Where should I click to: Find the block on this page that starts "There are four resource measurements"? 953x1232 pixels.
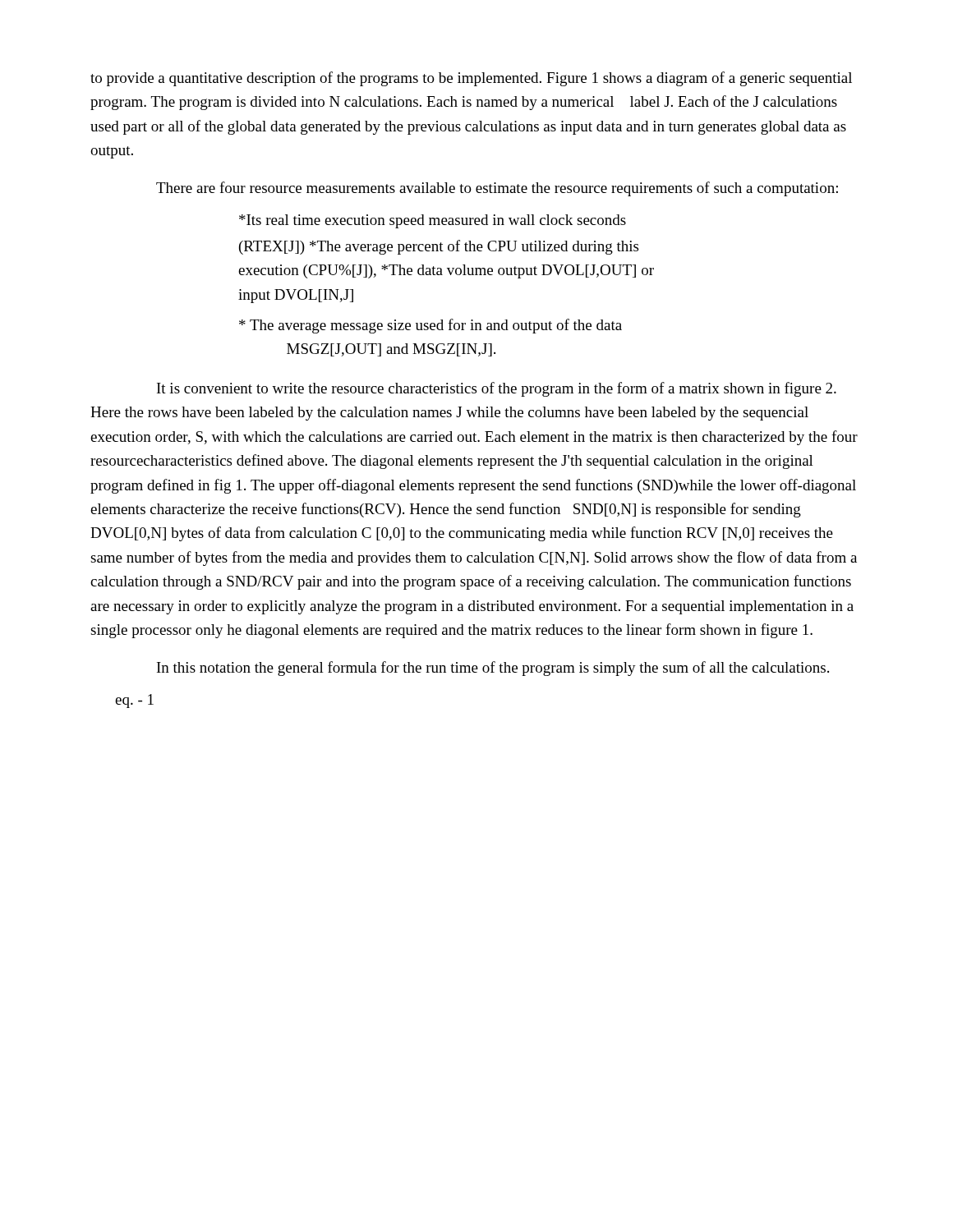[498, 188]
